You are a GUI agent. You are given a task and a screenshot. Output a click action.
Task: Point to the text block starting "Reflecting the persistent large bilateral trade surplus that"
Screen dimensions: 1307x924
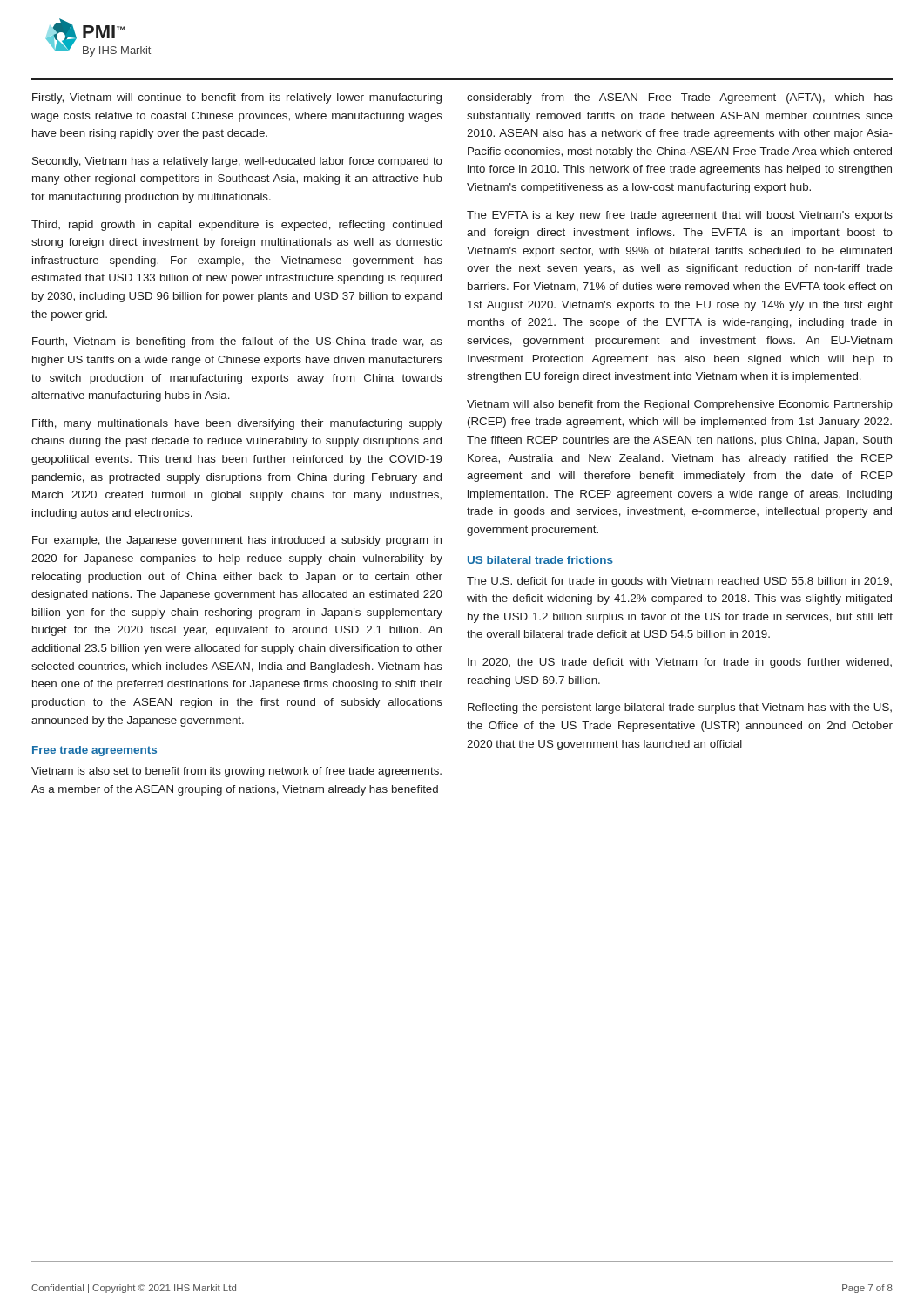coord(680,726)
